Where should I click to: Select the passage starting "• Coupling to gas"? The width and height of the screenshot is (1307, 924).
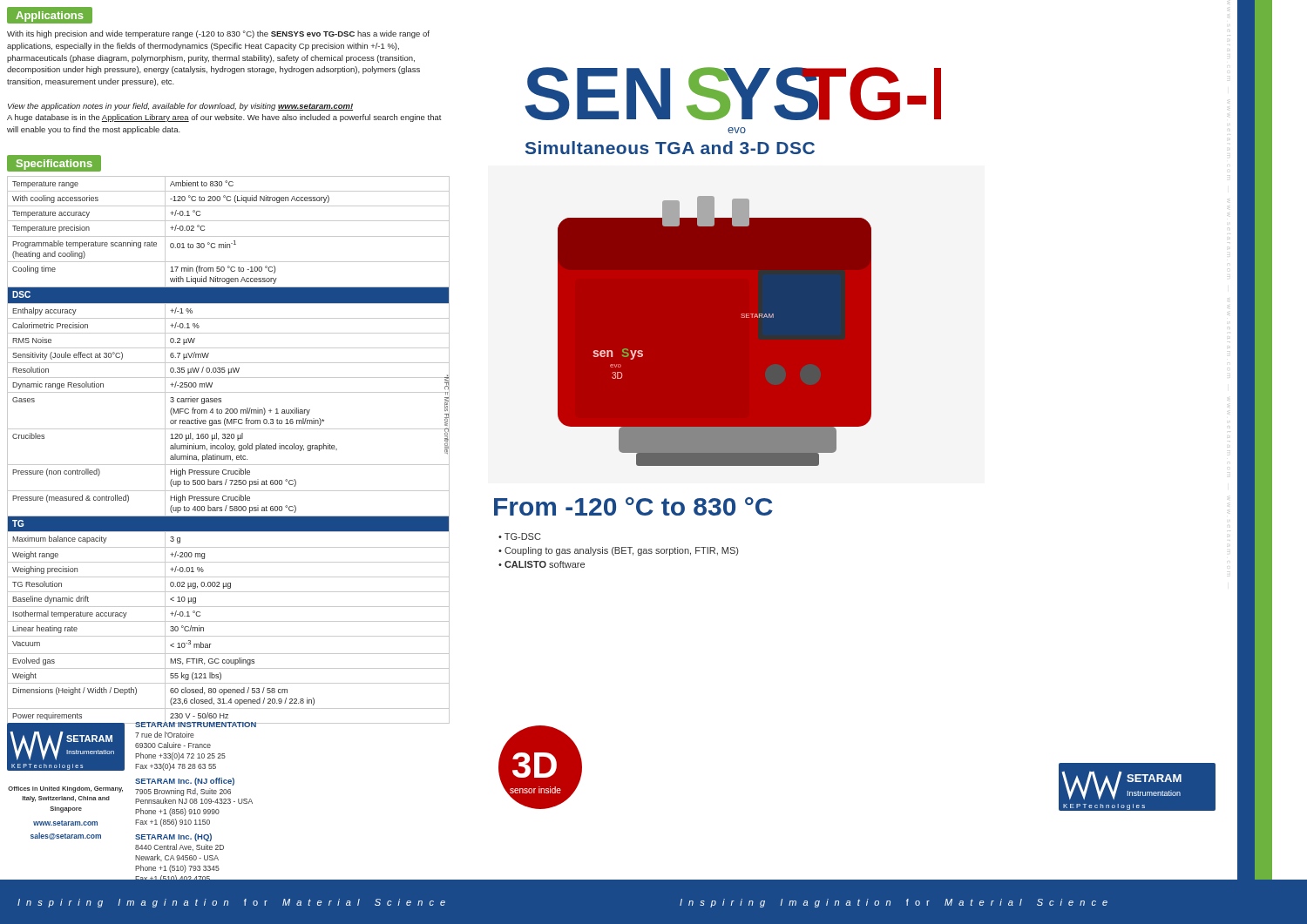[619, 550]
